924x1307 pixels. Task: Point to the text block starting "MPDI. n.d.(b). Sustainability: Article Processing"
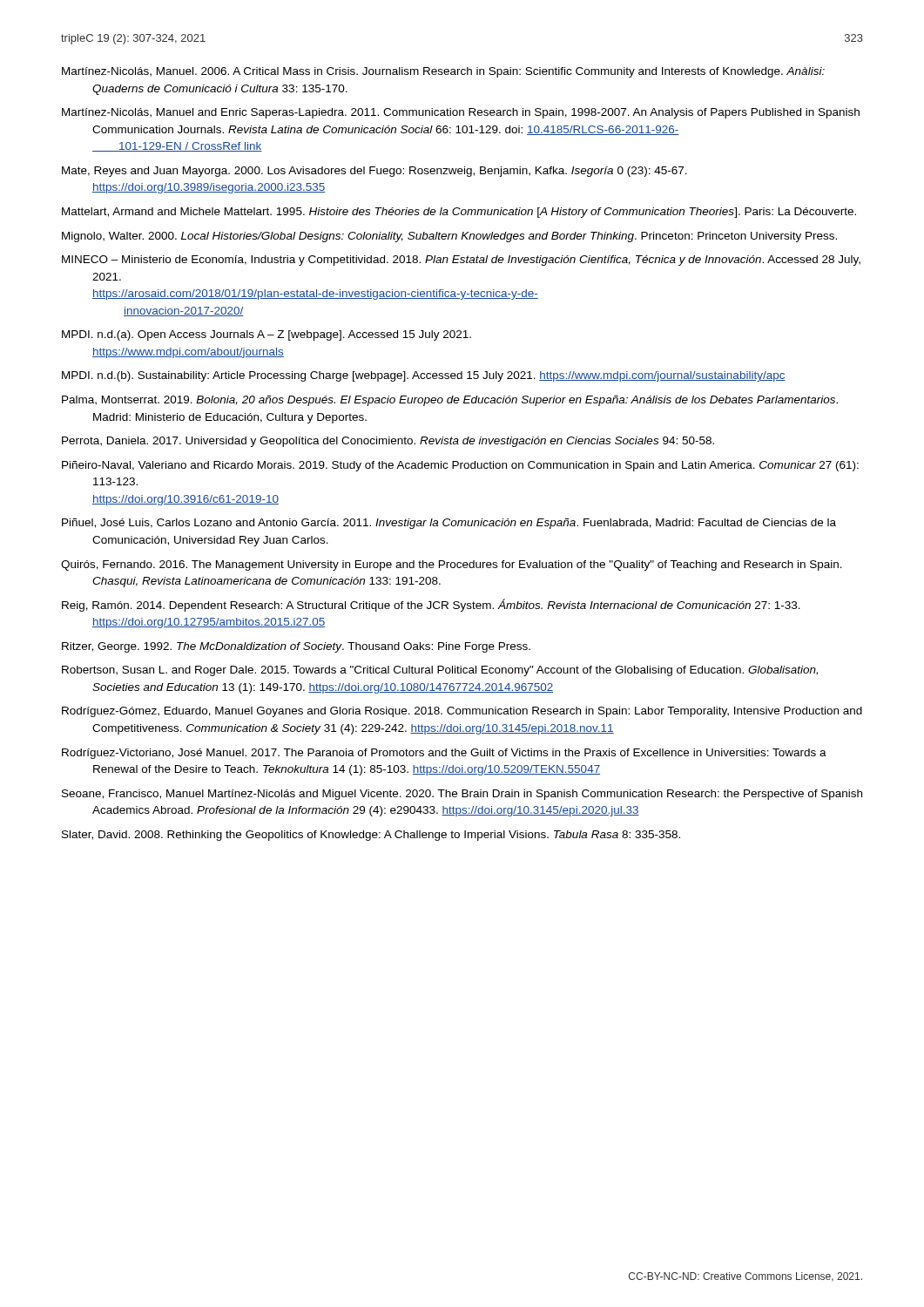(x=423, y=376)
